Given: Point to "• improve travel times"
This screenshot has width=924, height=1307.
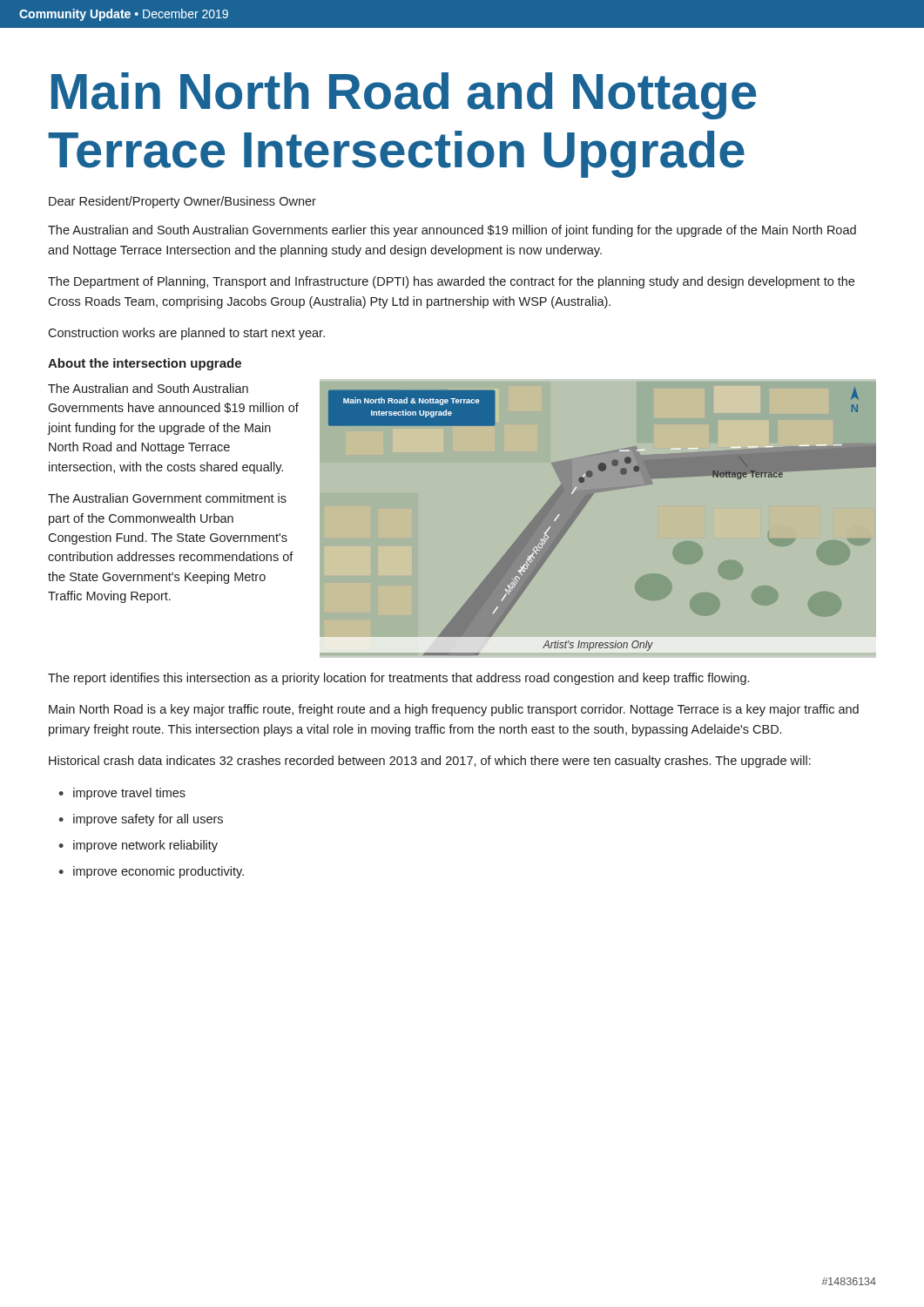Looking at the screenshot, I should coord(122,794).
